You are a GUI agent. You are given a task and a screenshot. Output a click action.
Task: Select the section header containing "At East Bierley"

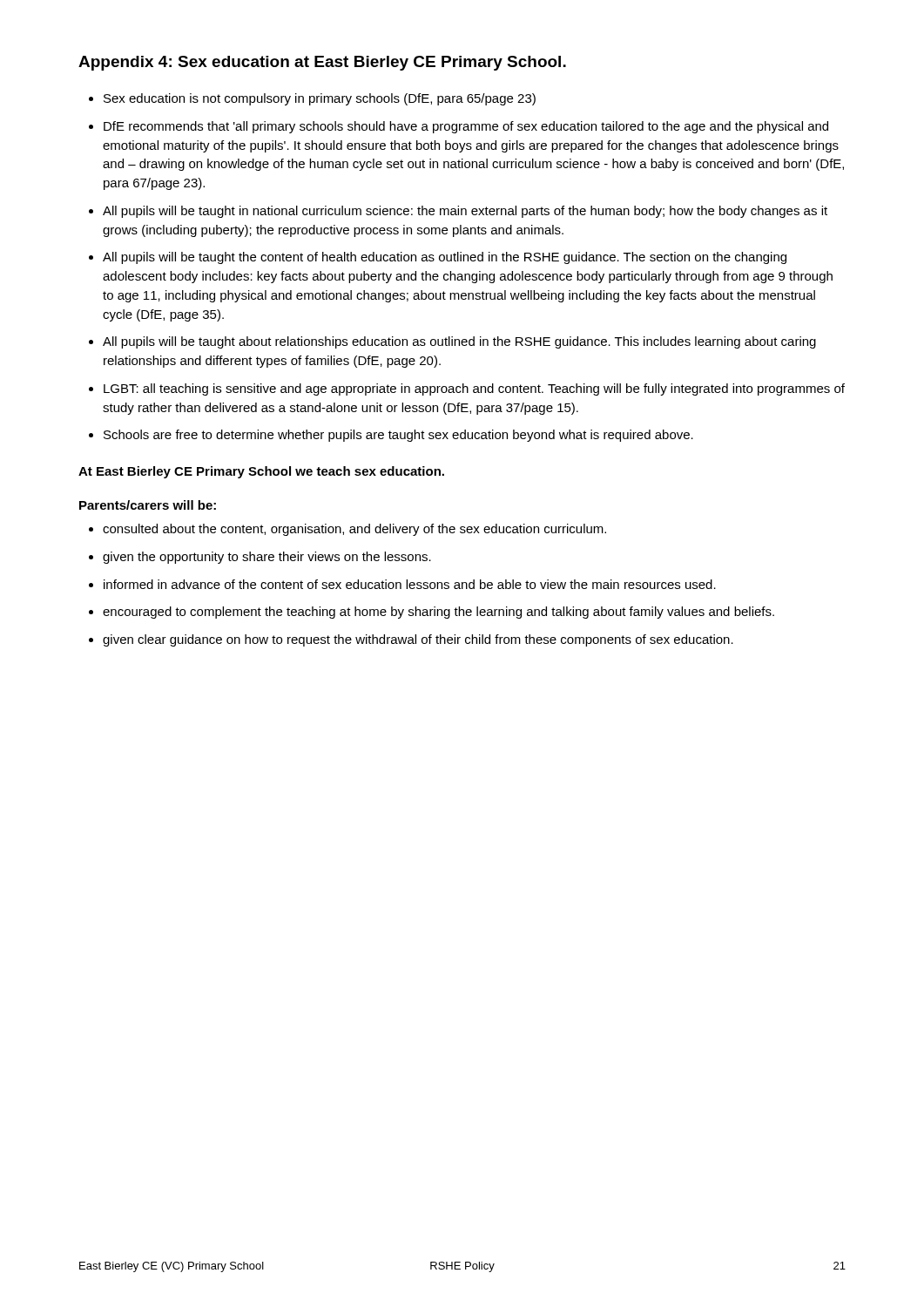click(262, 471)
